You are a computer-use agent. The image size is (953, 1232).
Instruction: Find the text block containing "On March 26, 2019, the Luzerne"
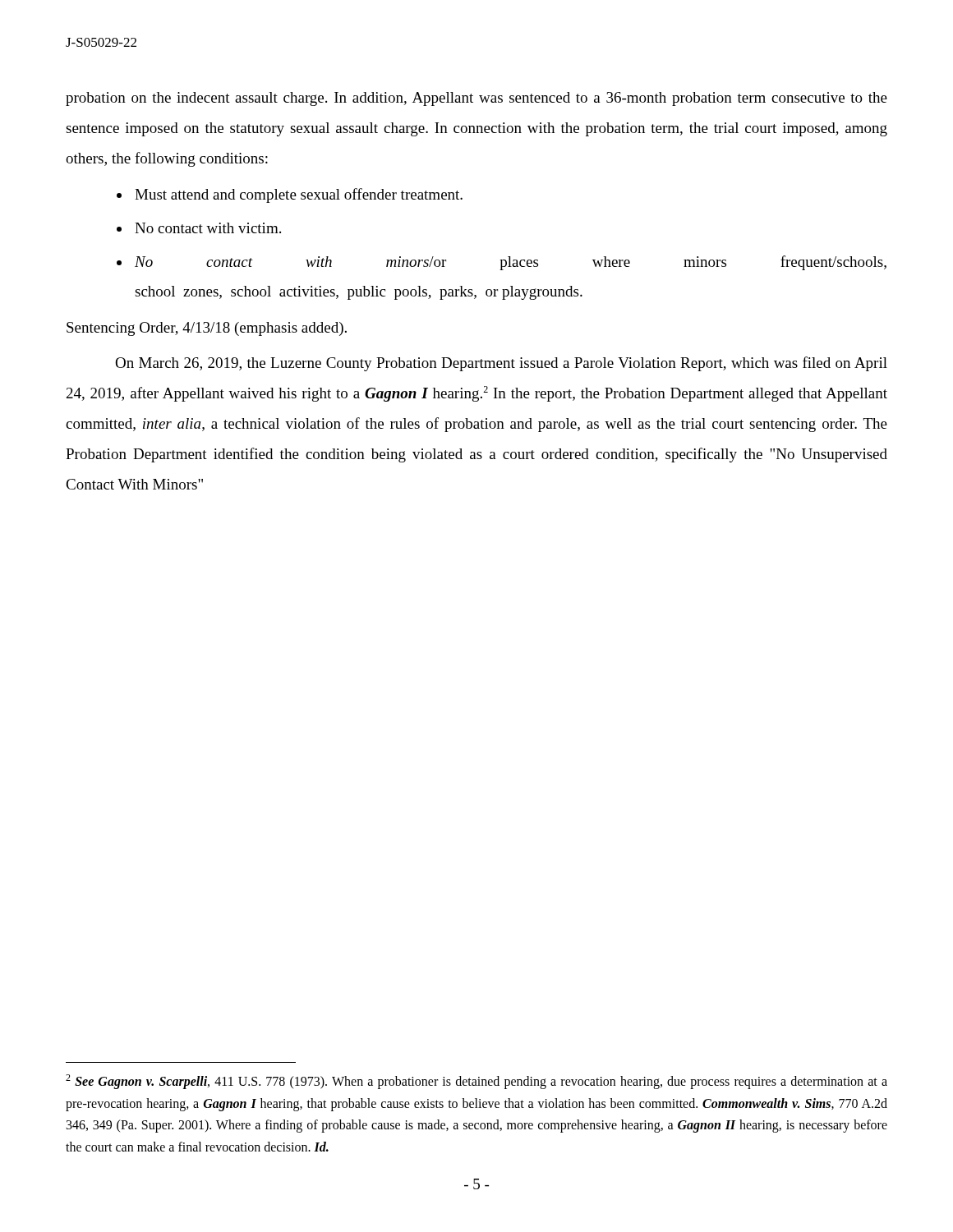pos(476,423)
